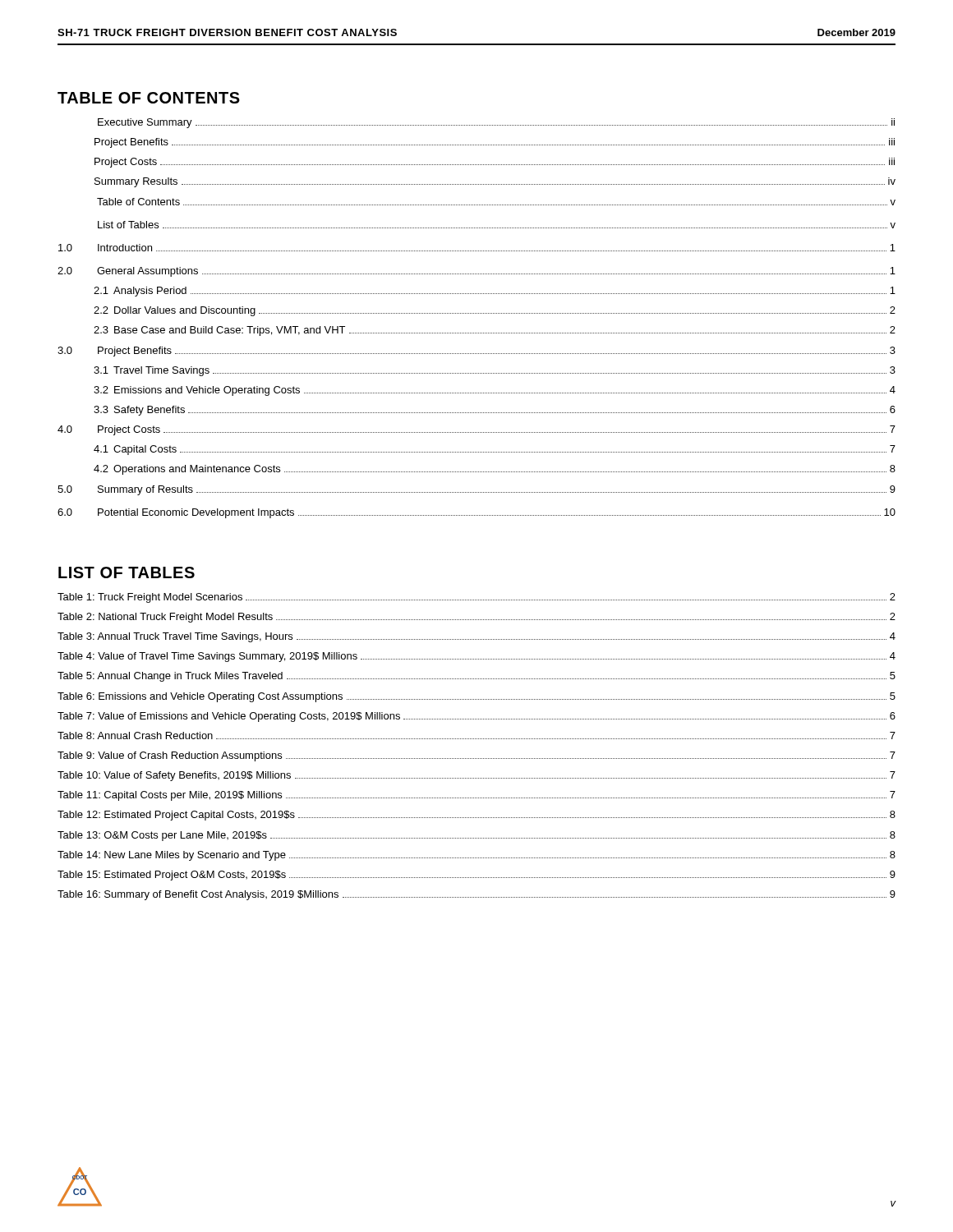Find the list item with the text "Table 3: Annual Truck"
Viewport: 953px width, 1232px height.
(x=476, y=637)
